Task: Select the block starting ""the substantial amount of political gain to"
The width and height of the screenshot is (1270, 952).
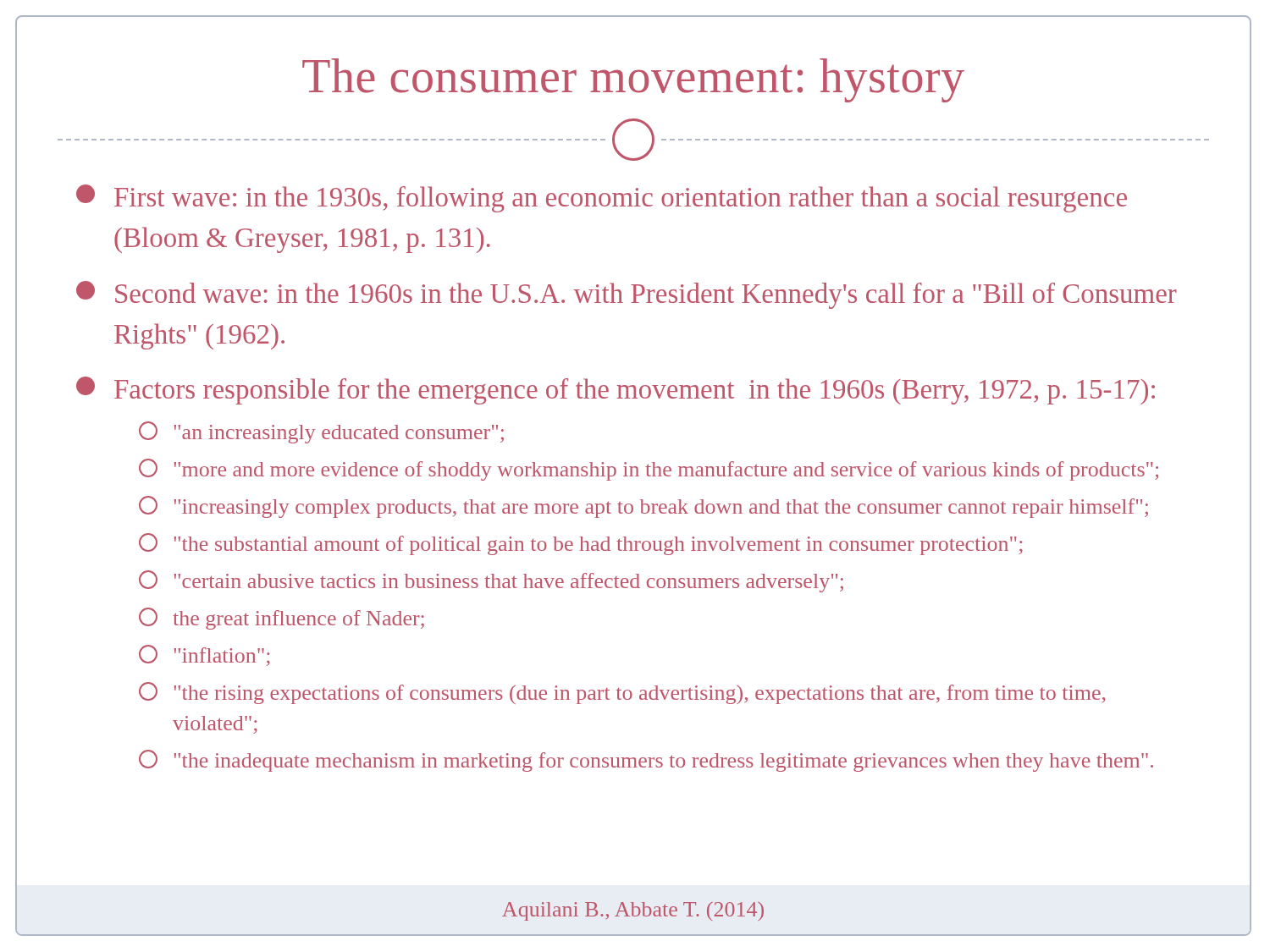Action: click(665, 544)
